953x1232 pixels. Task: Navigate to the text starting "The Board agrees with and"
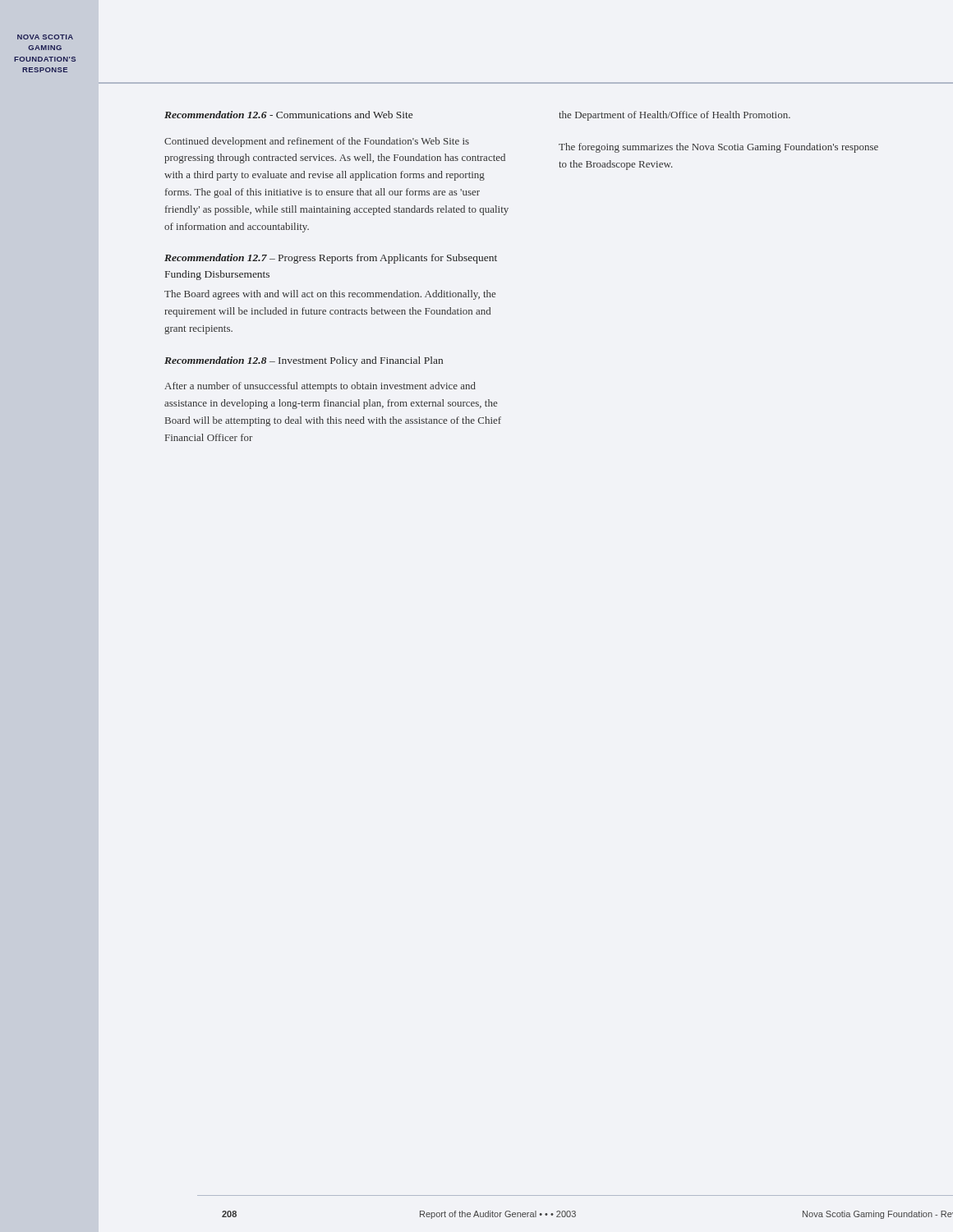(330, 311)
